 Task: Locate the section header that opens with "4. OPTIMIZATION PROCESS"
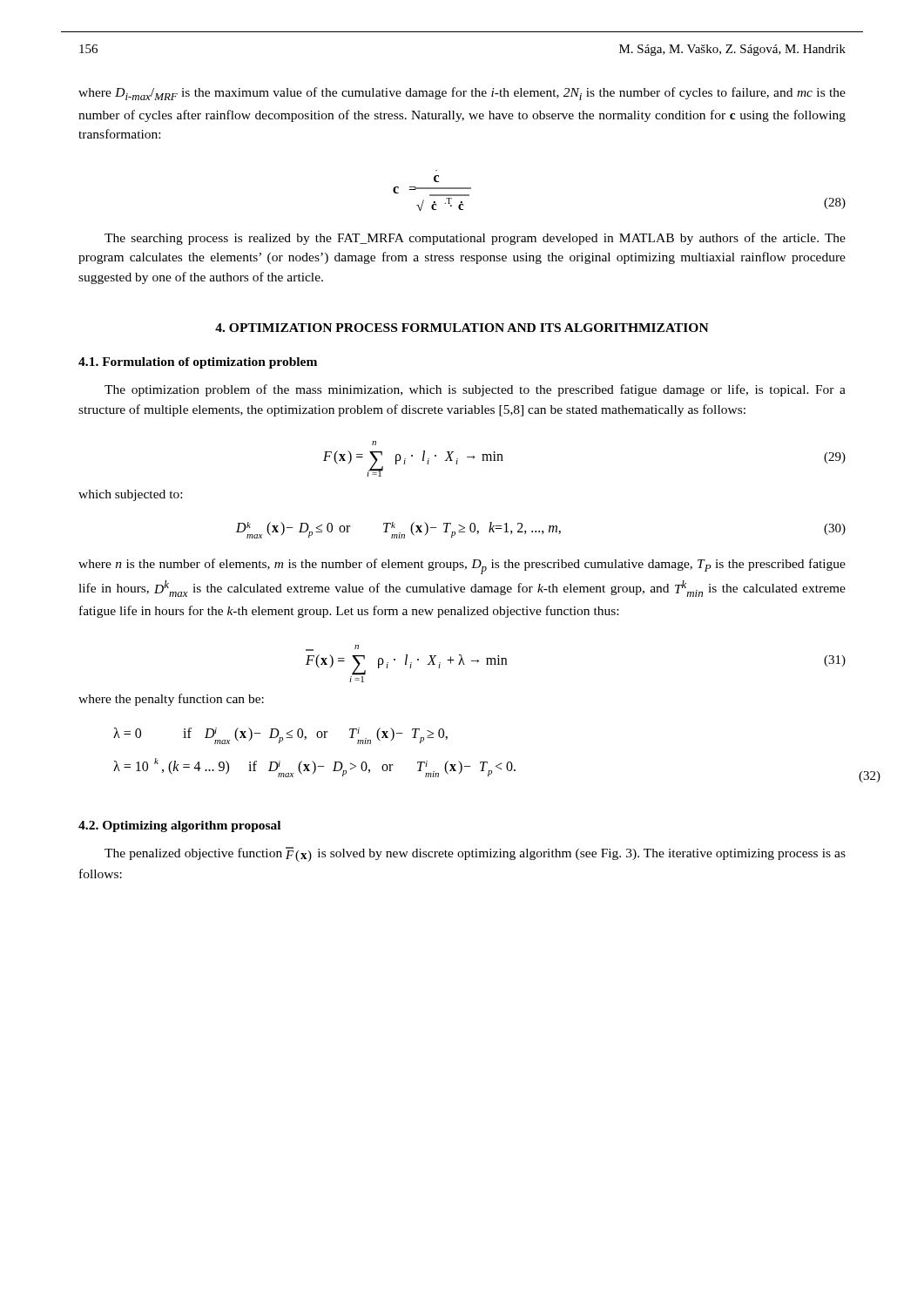(x=462, y=327)
